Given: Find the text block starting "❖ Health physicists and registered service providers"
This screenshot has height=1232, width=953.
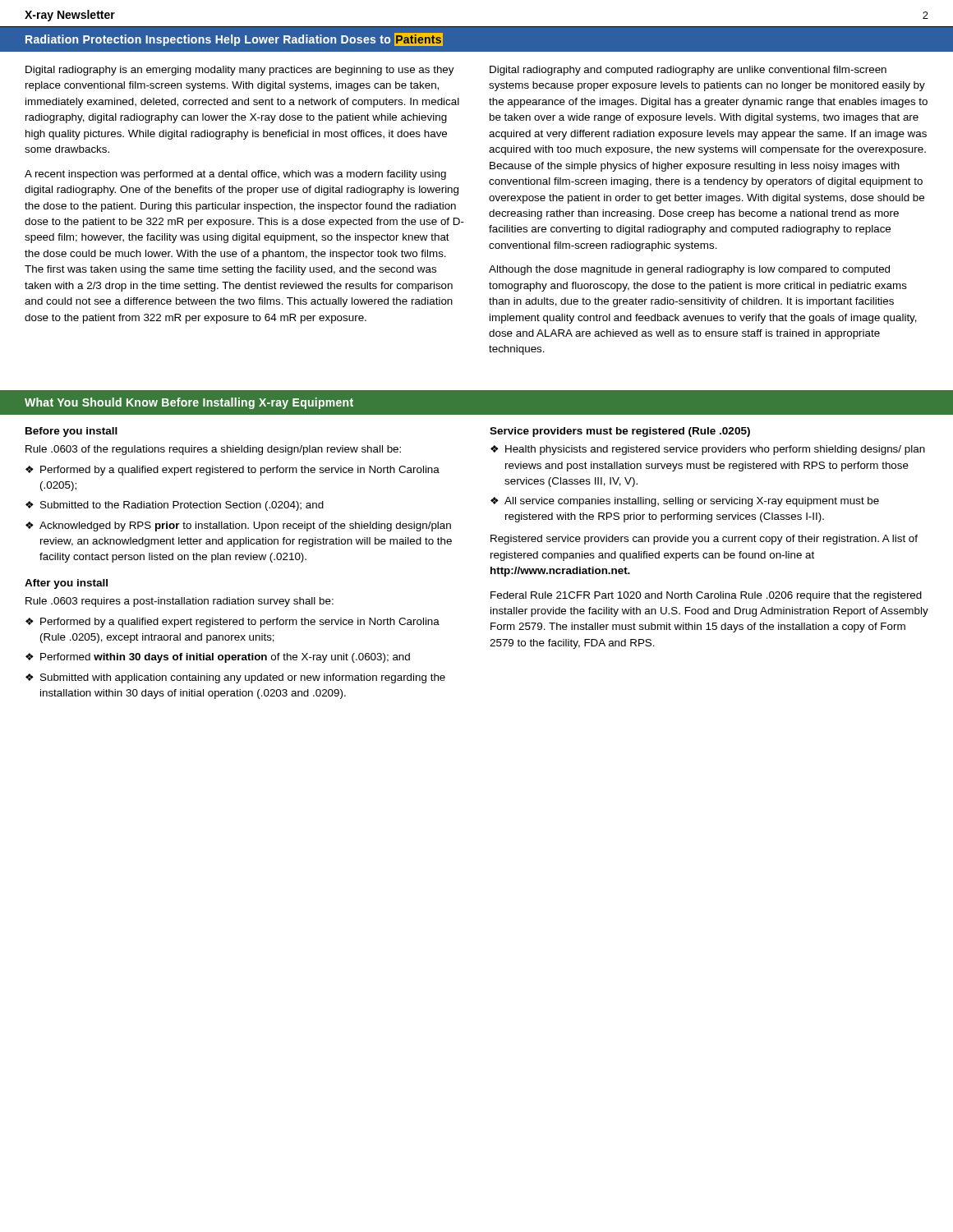Looking at the screenshot, I should pyautogui.click(x=709, y=465).
